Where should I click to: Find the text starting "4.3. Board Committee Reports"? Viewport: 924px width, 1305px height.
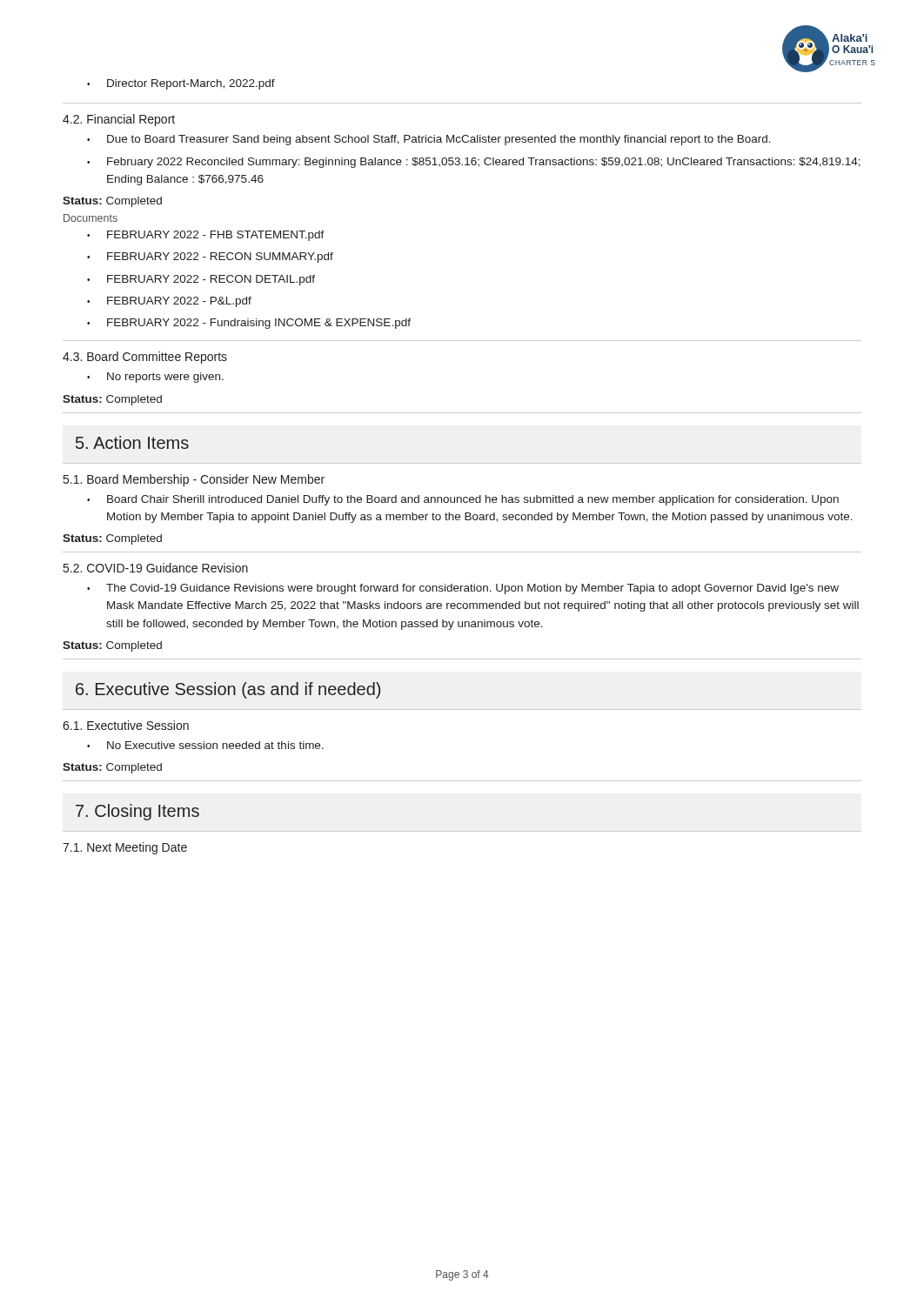pyautogui.click(x=145, y=357)
